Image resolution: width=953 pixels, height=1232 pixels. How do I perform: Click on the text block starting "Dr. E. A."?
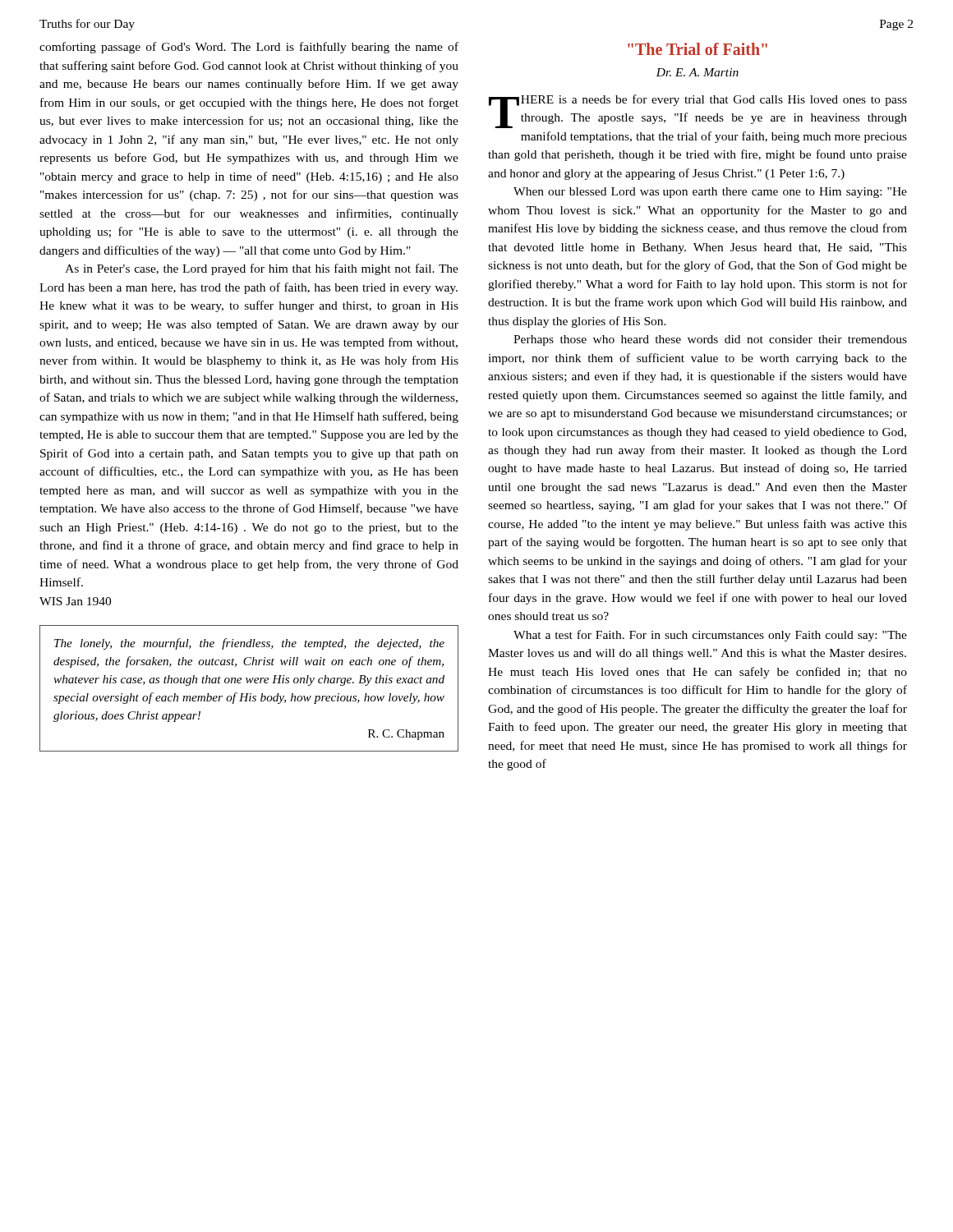click(698, 72)
